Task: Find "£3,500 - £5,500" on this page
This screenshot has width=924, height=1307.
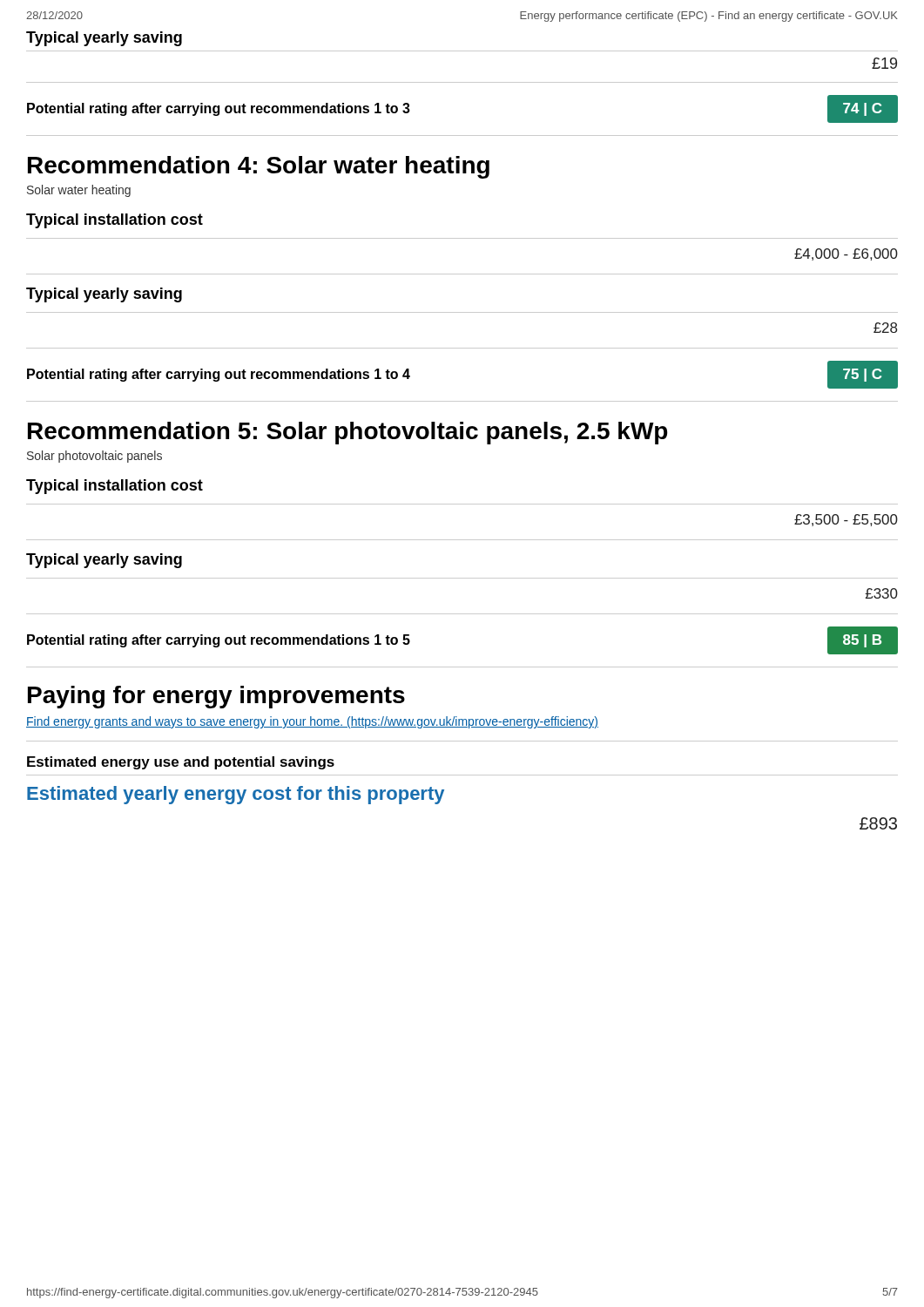Action: point(846,520)
